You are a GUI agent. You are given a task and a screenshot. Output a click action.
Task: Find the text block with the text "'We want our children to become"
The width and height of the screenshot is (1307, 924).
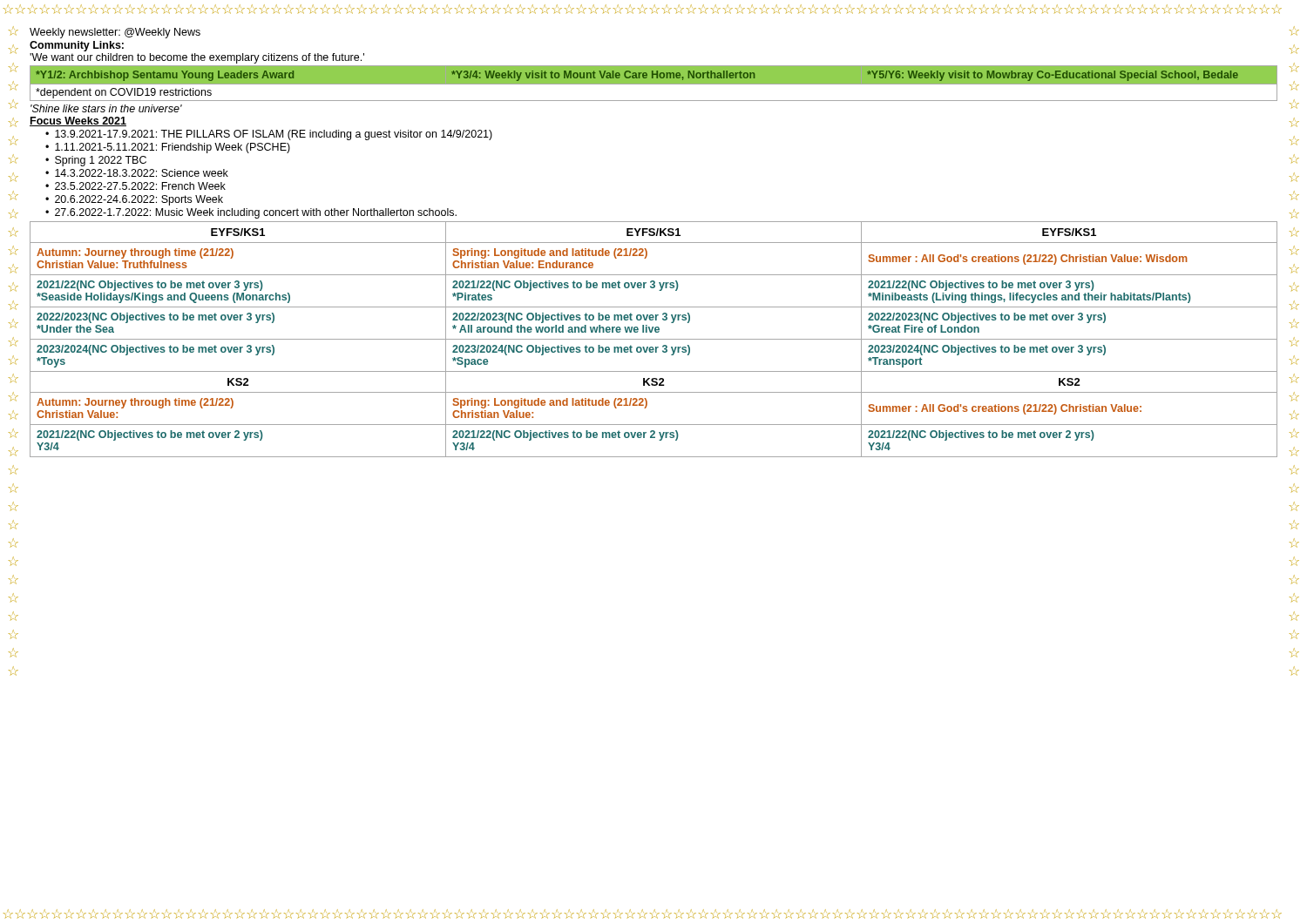click(197, 57)
